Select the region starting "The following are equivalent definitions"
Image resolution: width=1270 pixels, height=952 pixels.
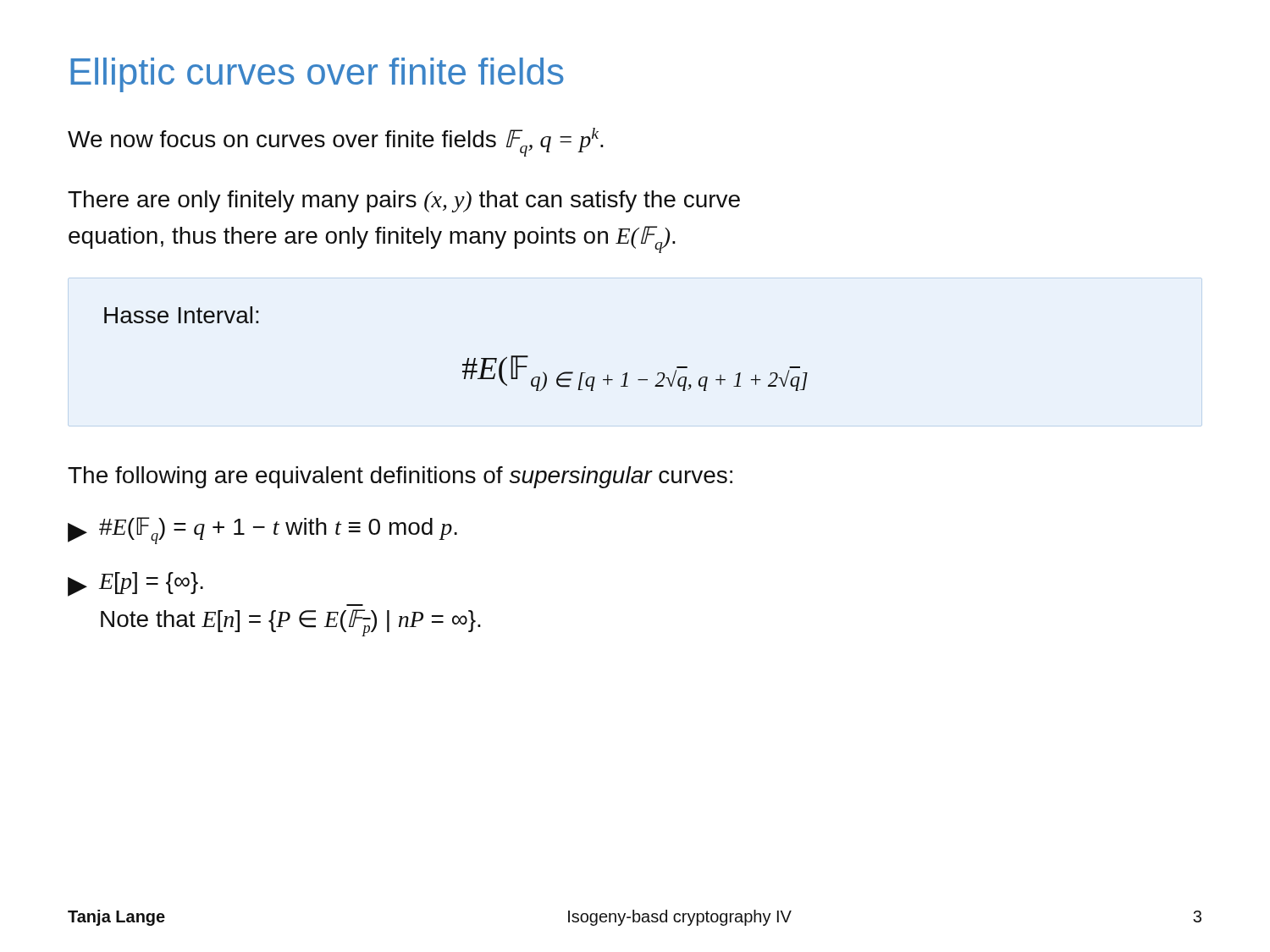(401, 475)
